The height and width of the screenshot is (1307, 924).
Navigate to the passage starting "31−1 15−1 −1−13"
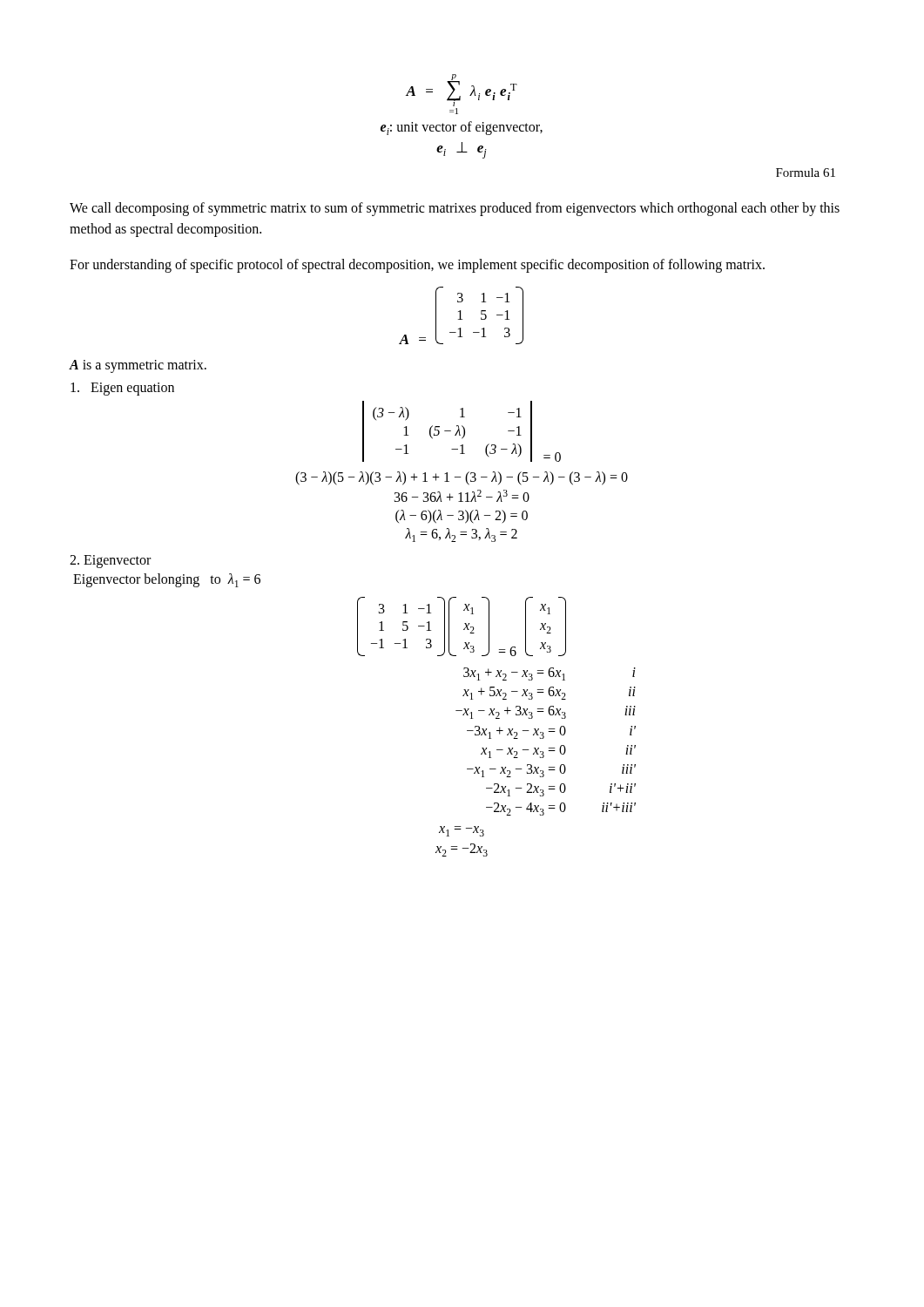tap(462, 627)
